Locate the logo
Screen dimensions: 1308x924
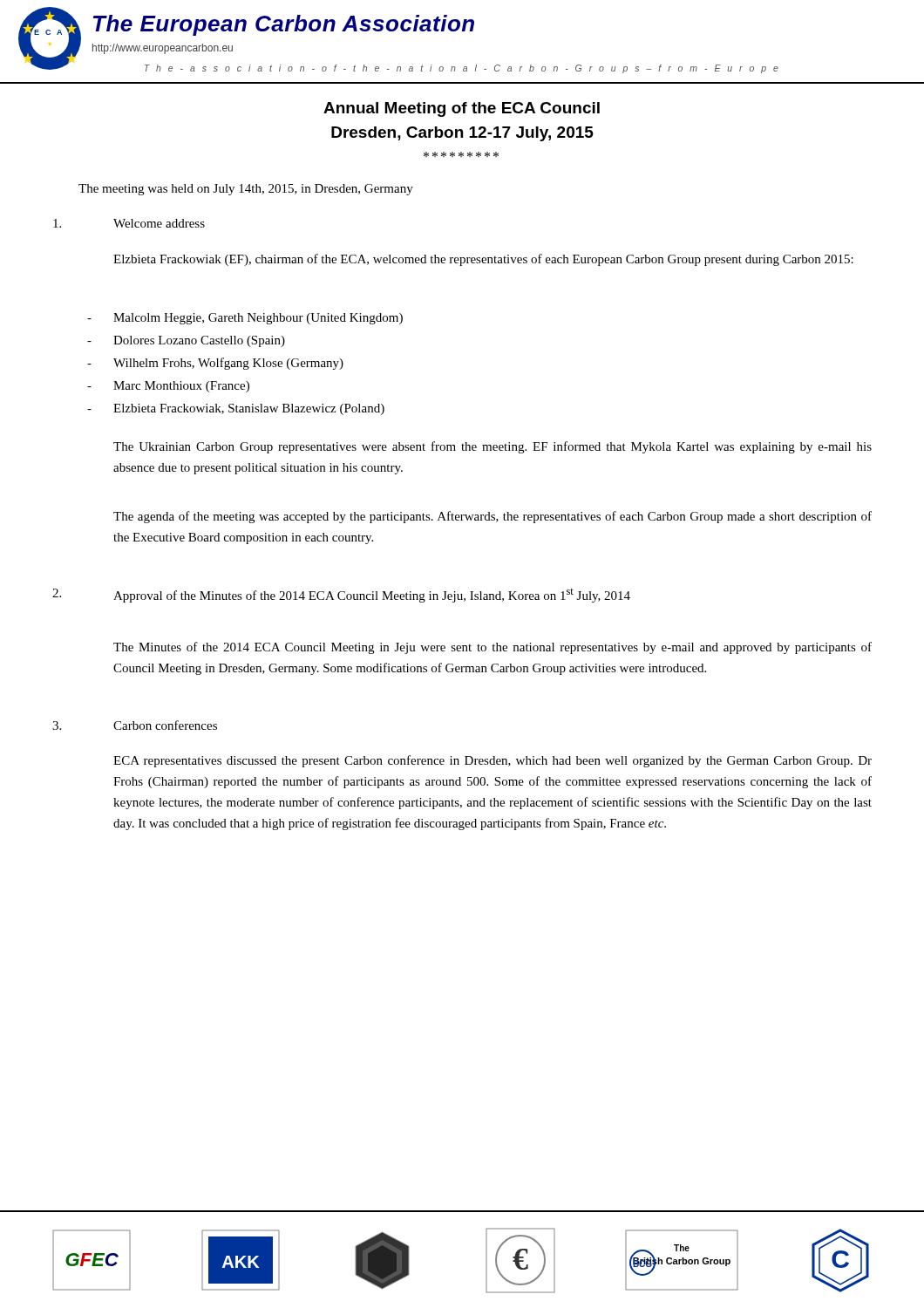(462, 1259)
